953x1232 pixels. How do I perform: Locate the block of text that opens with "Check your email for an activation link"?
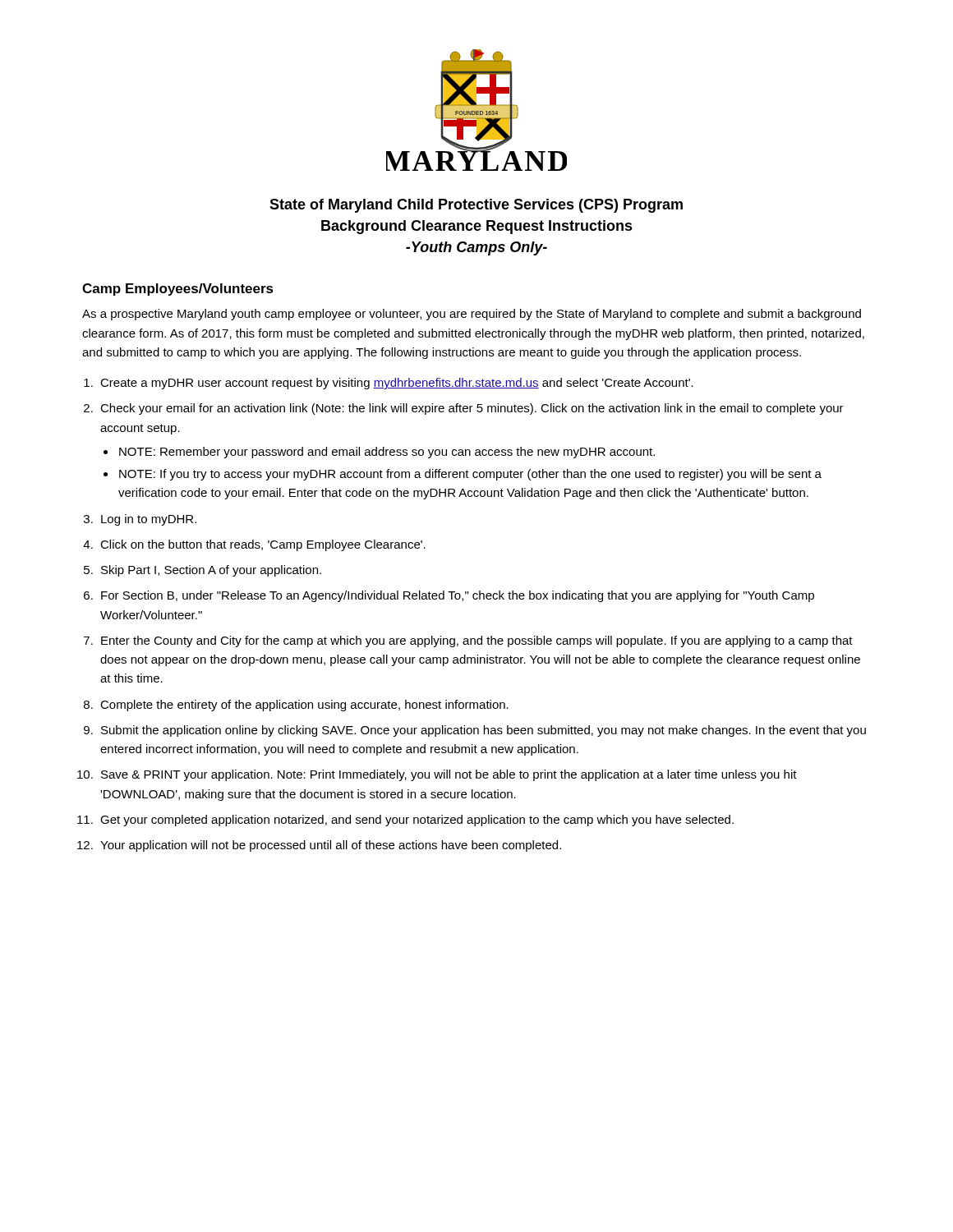(x=486, y=452)
